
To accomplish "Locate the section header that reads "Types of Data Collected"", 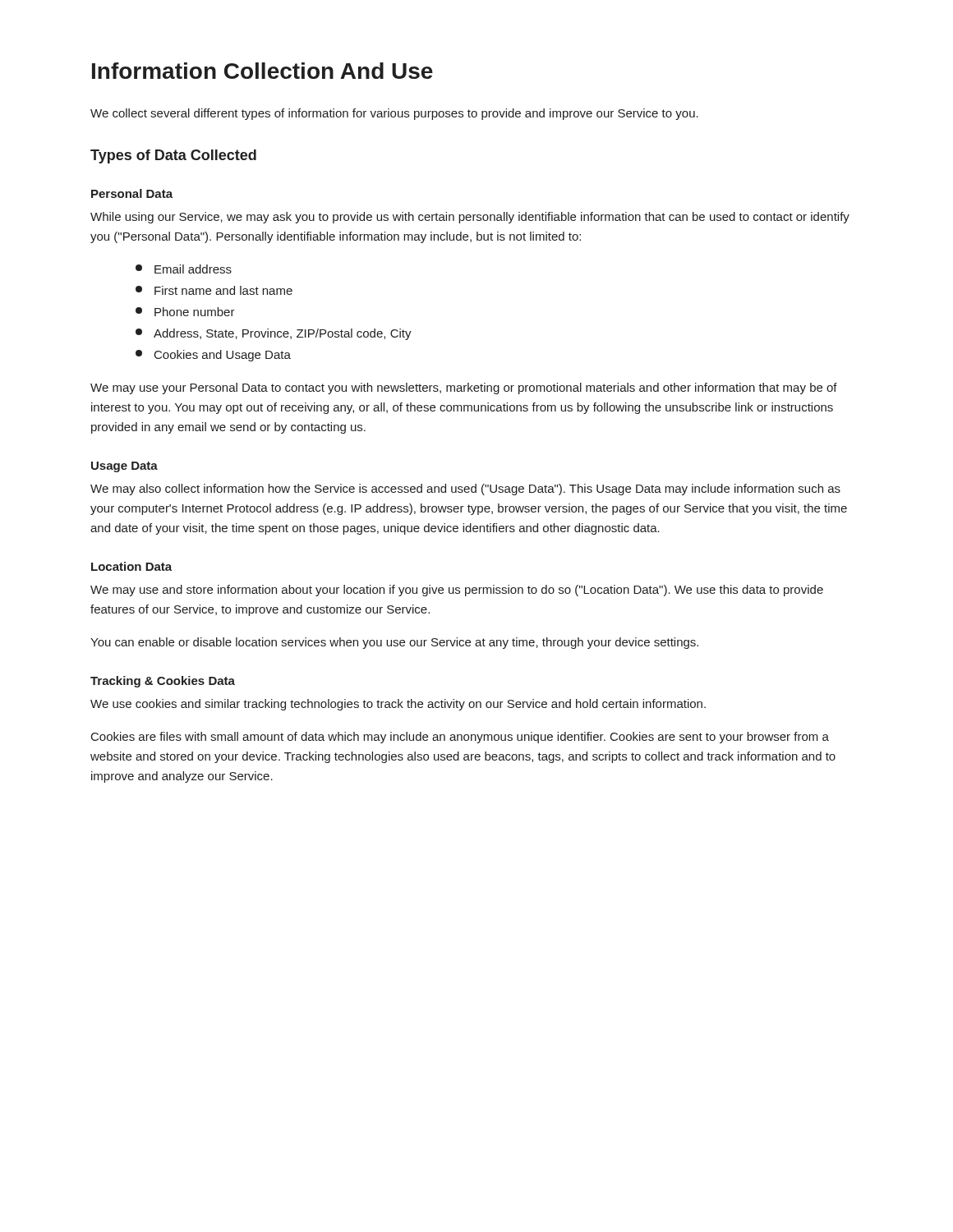I will (x=174, y=155).
